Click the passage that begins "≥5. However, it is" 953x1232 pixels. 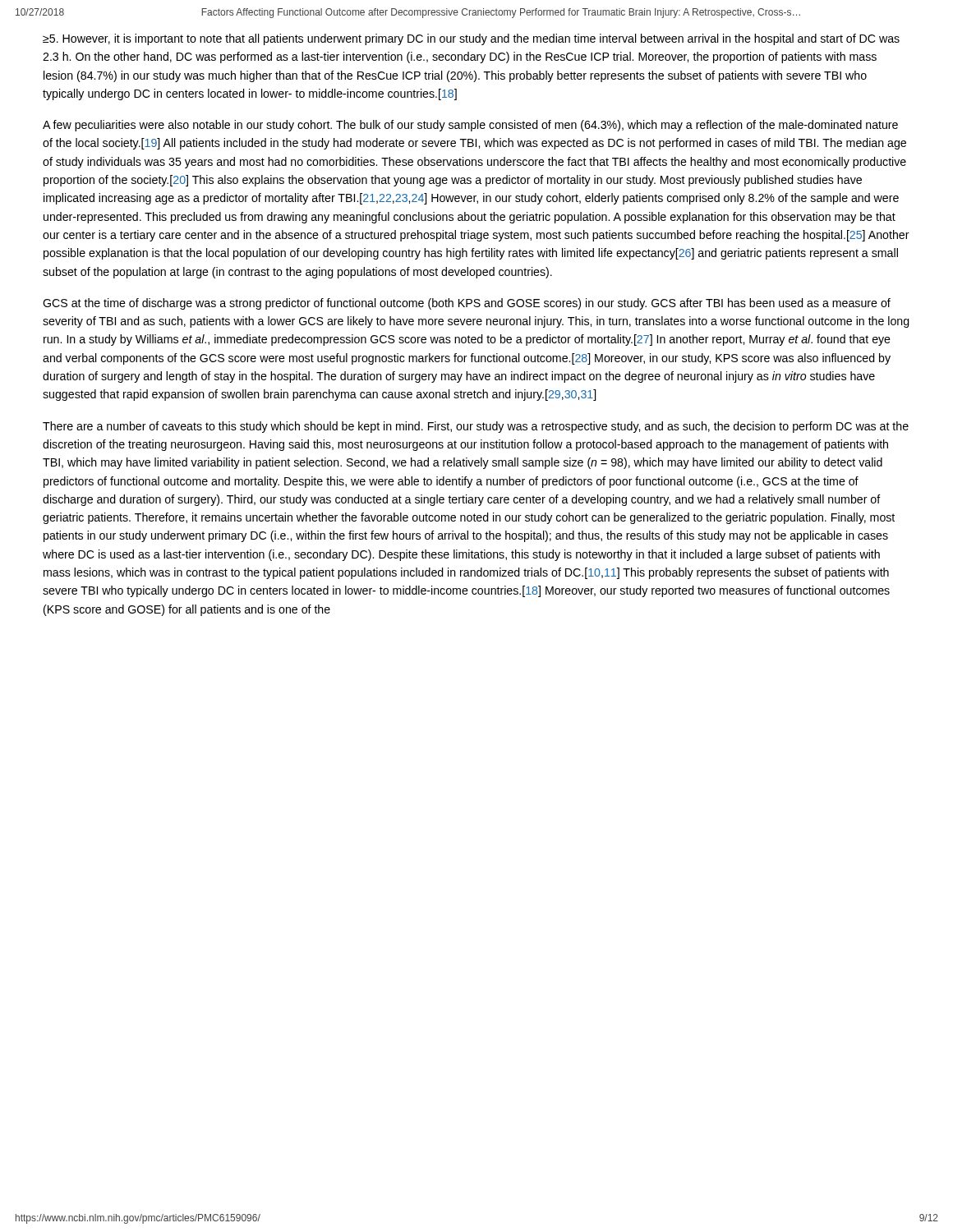coord(471,66)
